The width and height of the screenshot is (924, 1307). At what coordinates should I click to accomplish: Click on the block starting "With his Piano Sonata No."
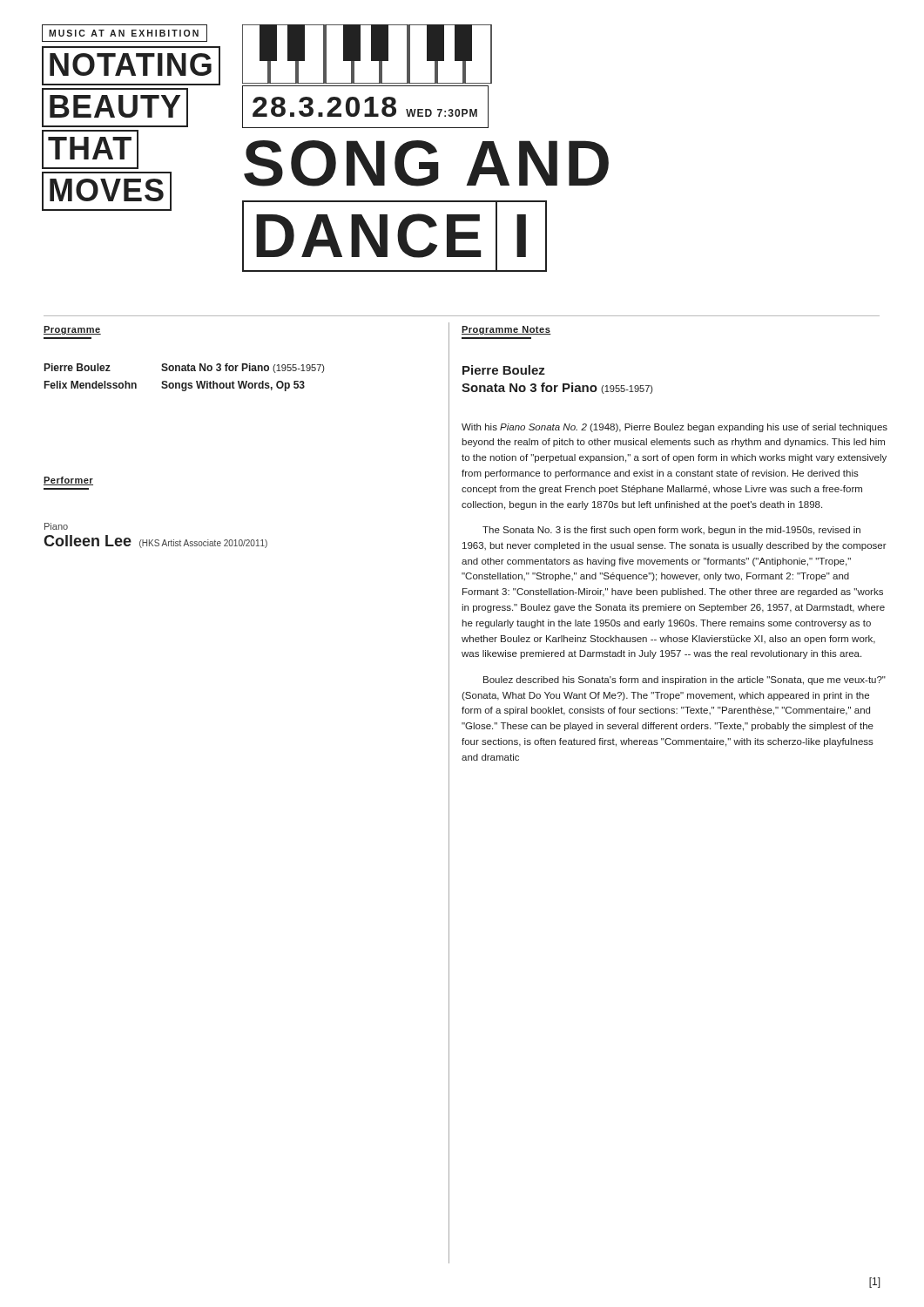click(675, 593)
